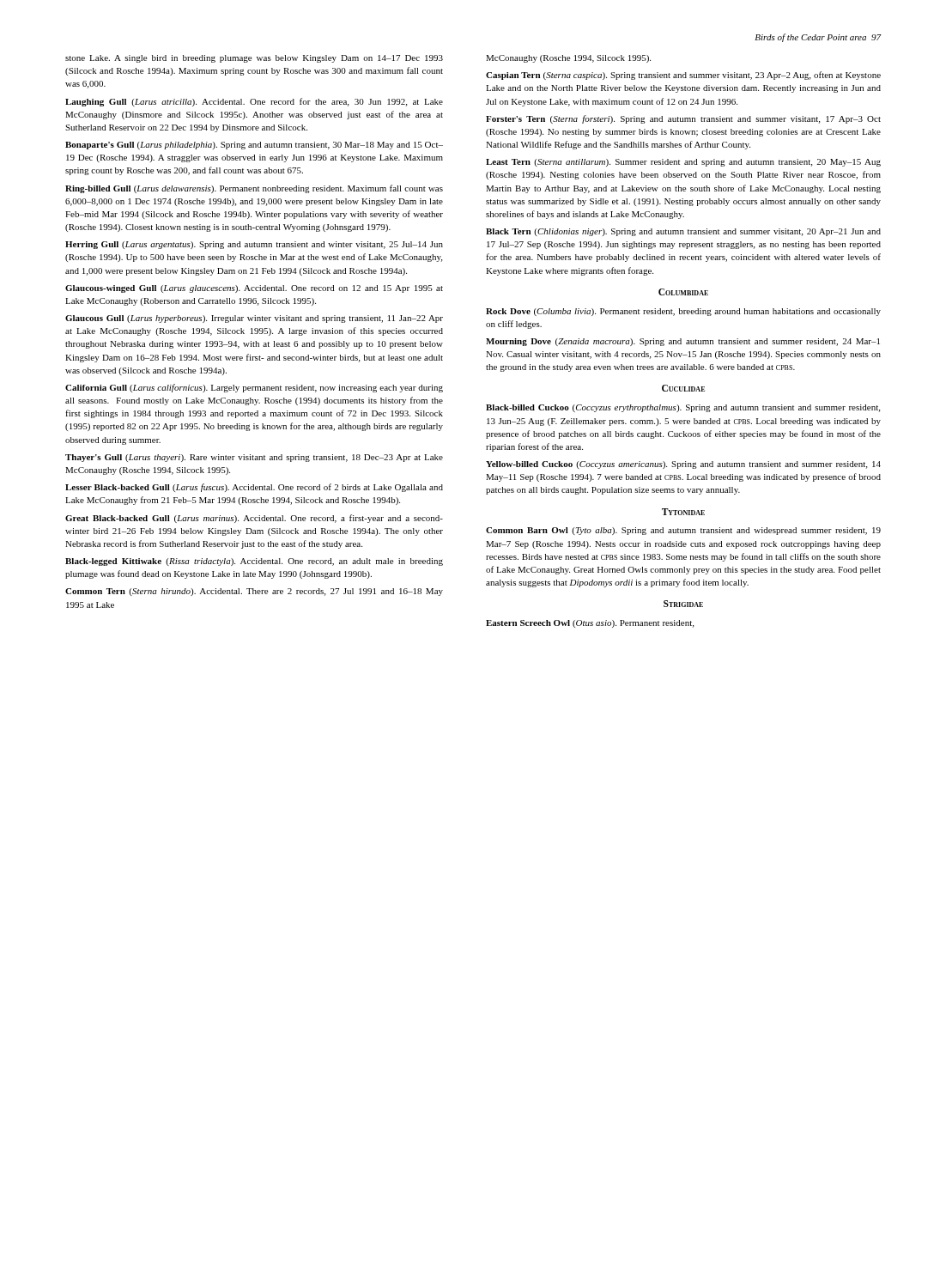The height and width of the screenshot is (1288, 946).
Task: Select the list item with the text "Least Tern (Sterna antillarum)."
Action: (683, 188)
